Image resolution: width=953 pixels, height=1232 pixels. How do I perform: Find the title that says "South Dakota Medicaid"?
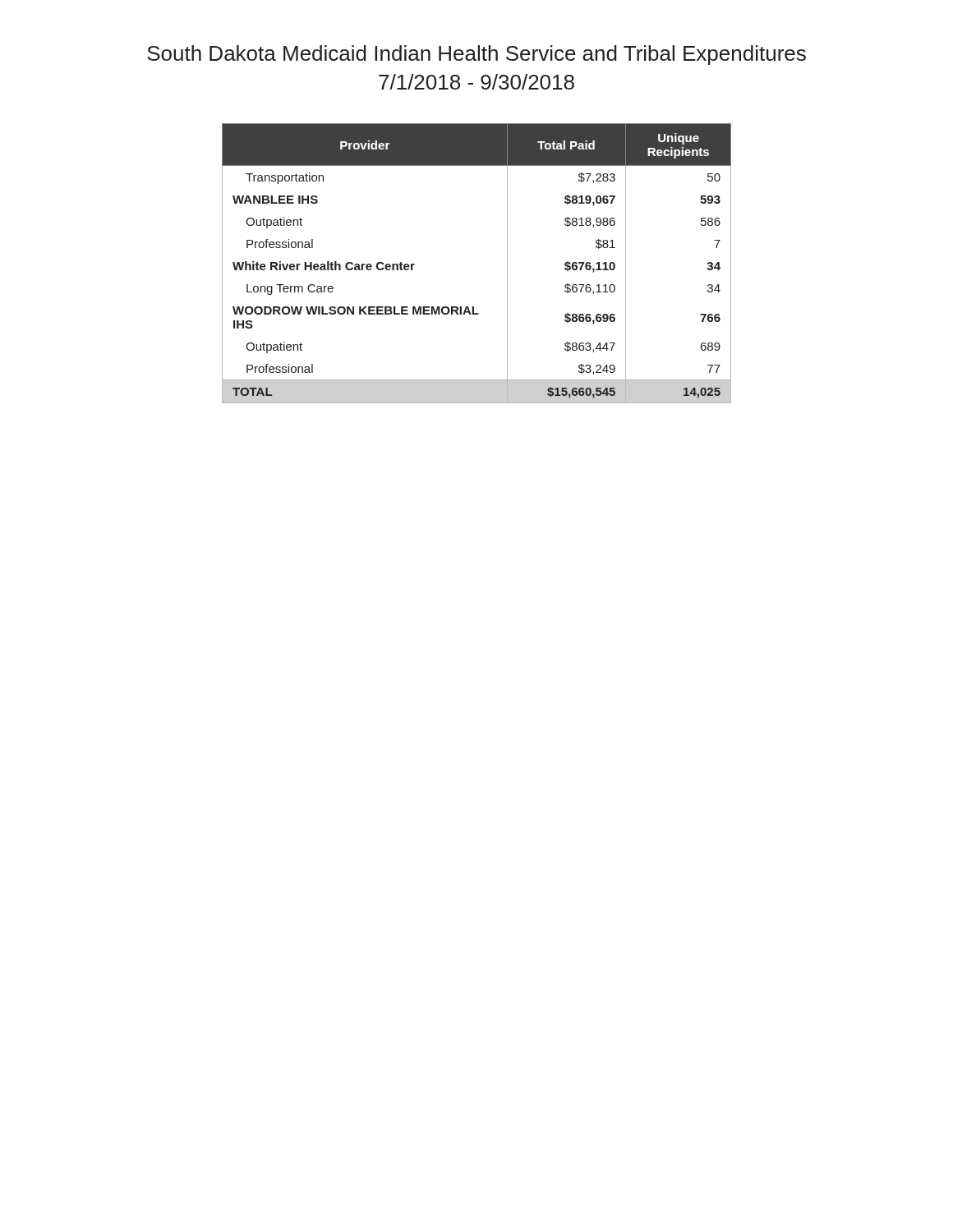pos(476,68)
